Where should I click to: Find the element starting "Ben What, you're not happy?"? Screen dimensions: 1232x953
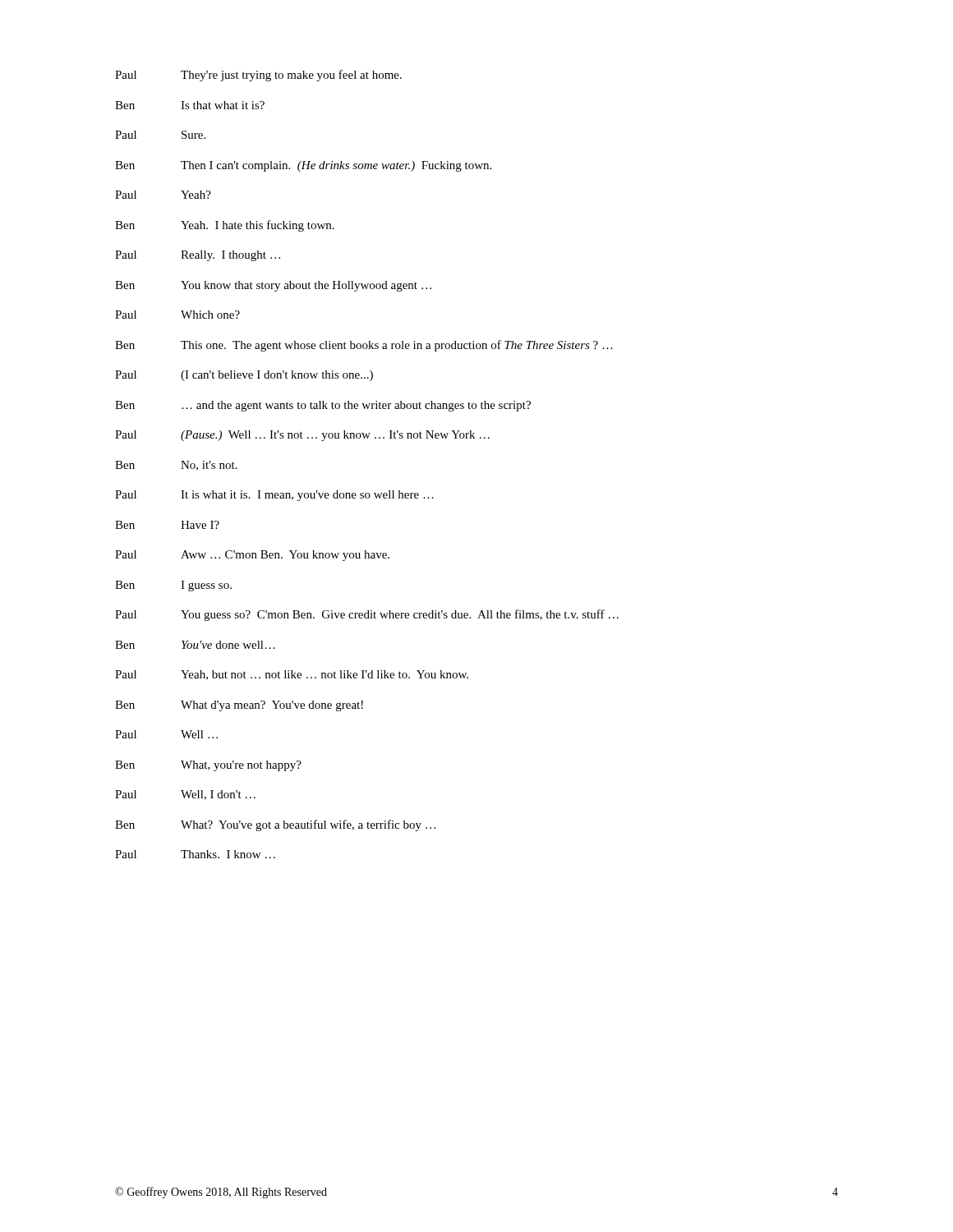[x=208, y=766]
